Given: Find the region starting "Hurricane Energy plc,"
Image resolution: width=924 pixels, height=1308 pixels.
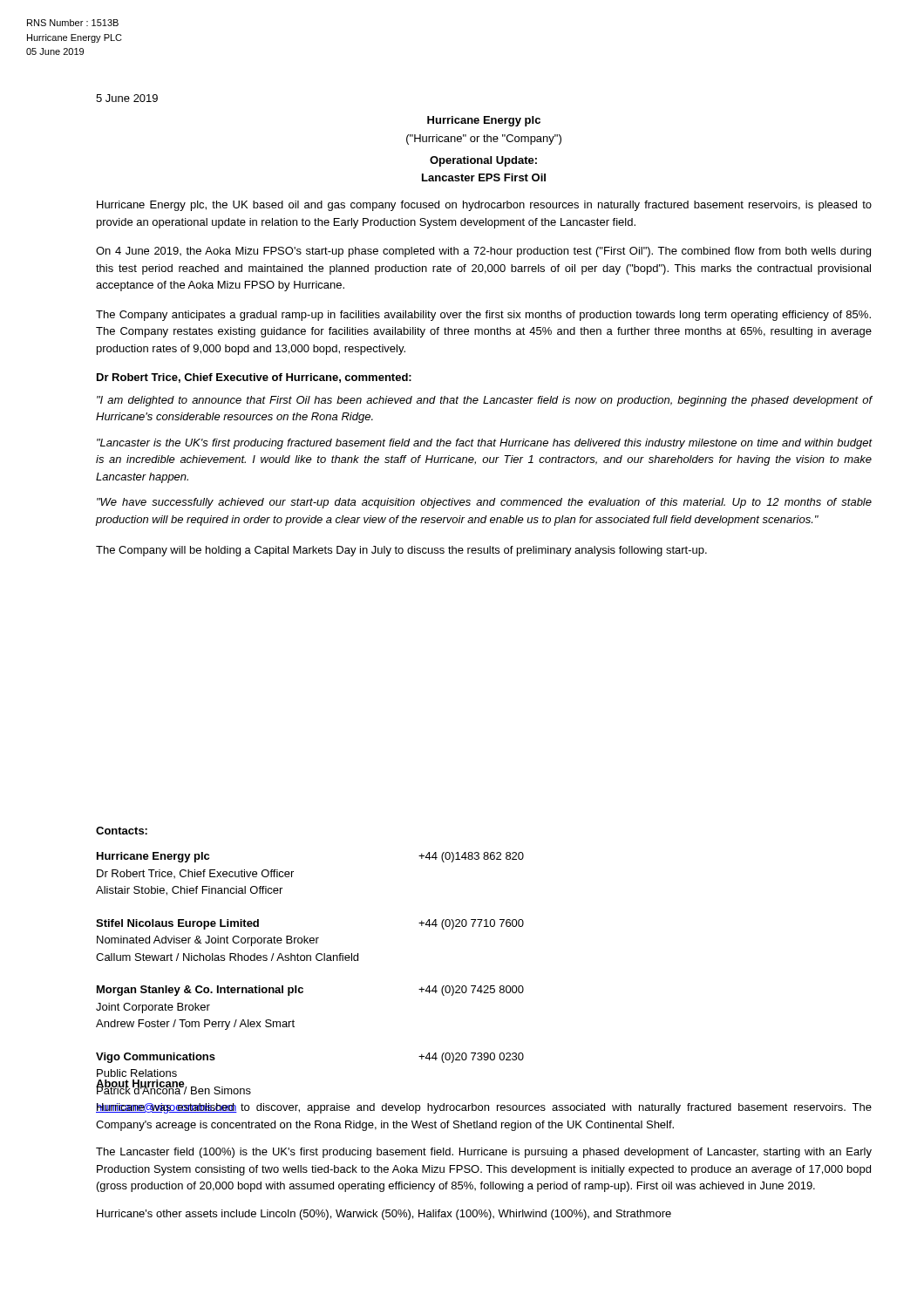Looking at the screenshot, I should click(484, 213).
